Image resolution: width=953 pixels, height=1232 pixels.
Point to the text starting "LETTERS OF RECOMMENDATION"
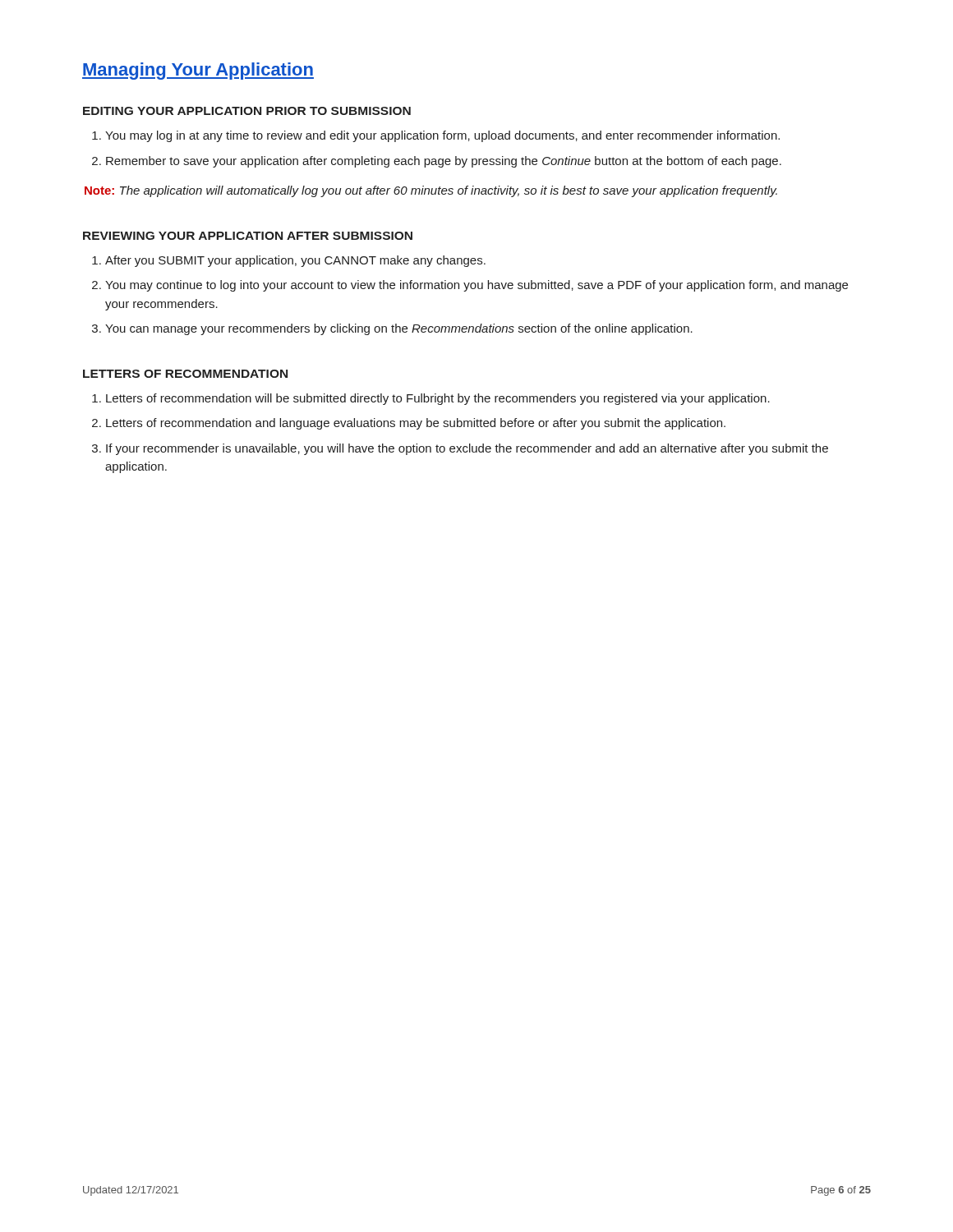tap(185, 373)
